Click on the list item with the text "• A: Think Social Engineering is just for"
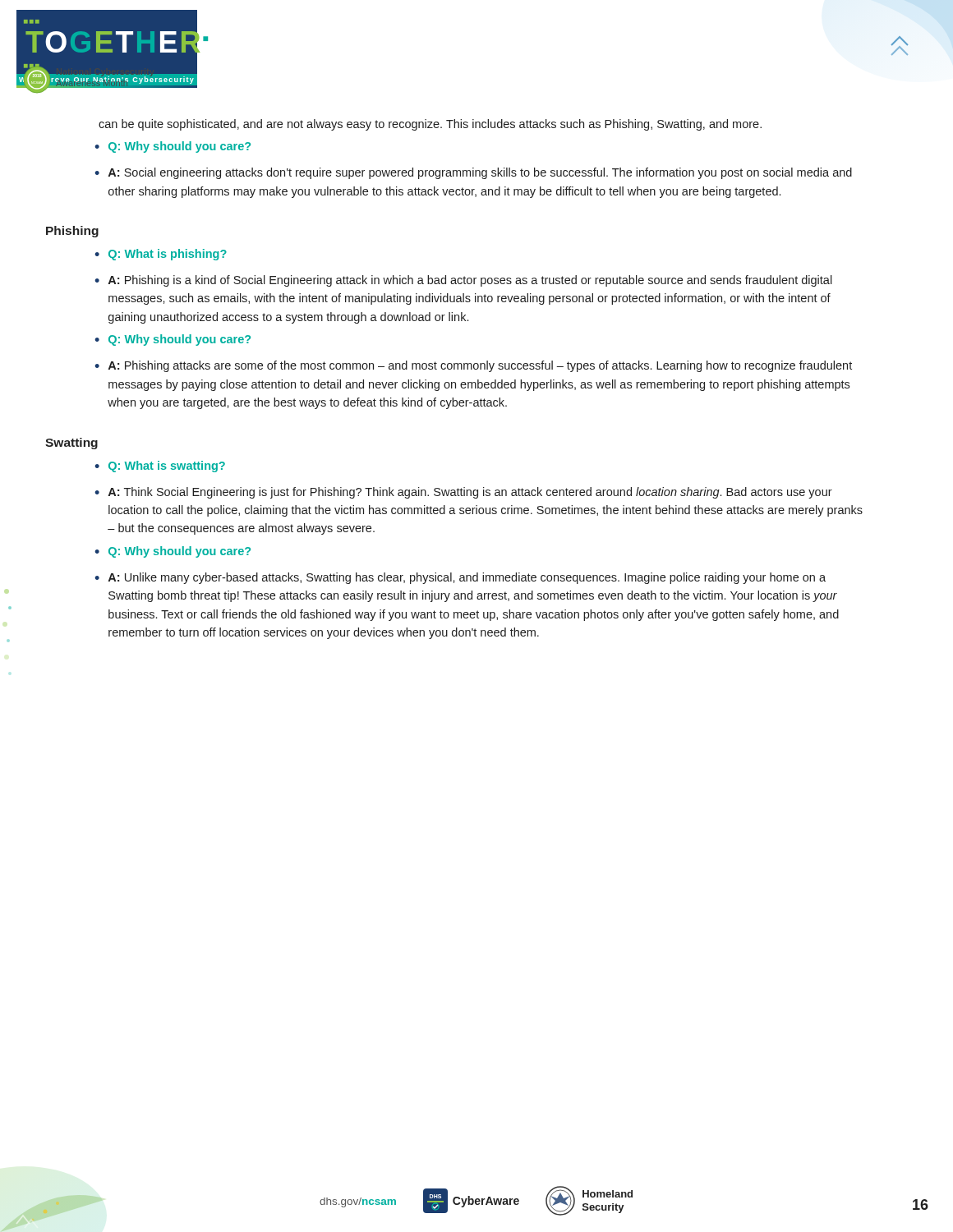 (481, 510)
